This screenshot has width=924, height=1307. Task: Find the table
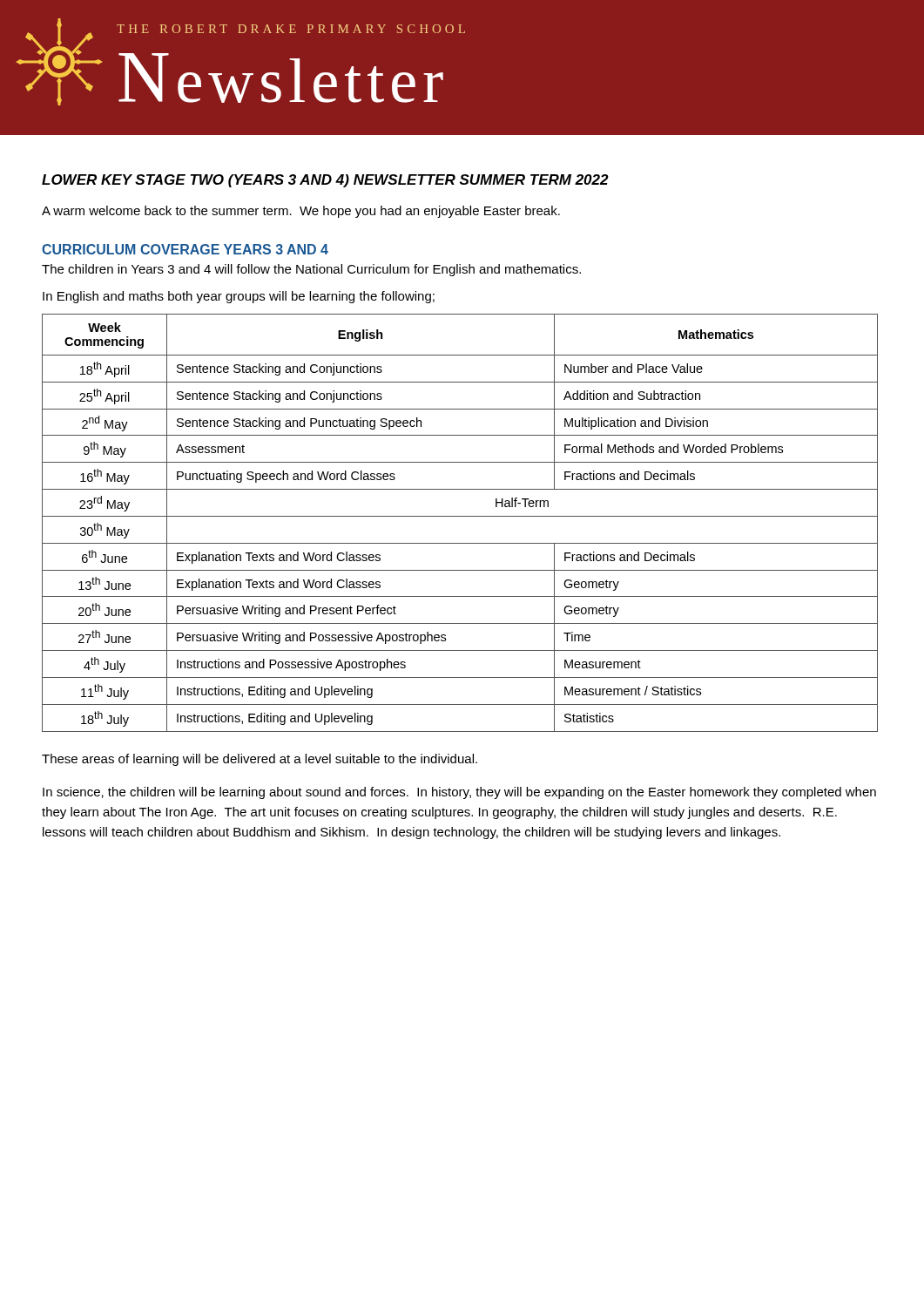(x=462, y=523)
